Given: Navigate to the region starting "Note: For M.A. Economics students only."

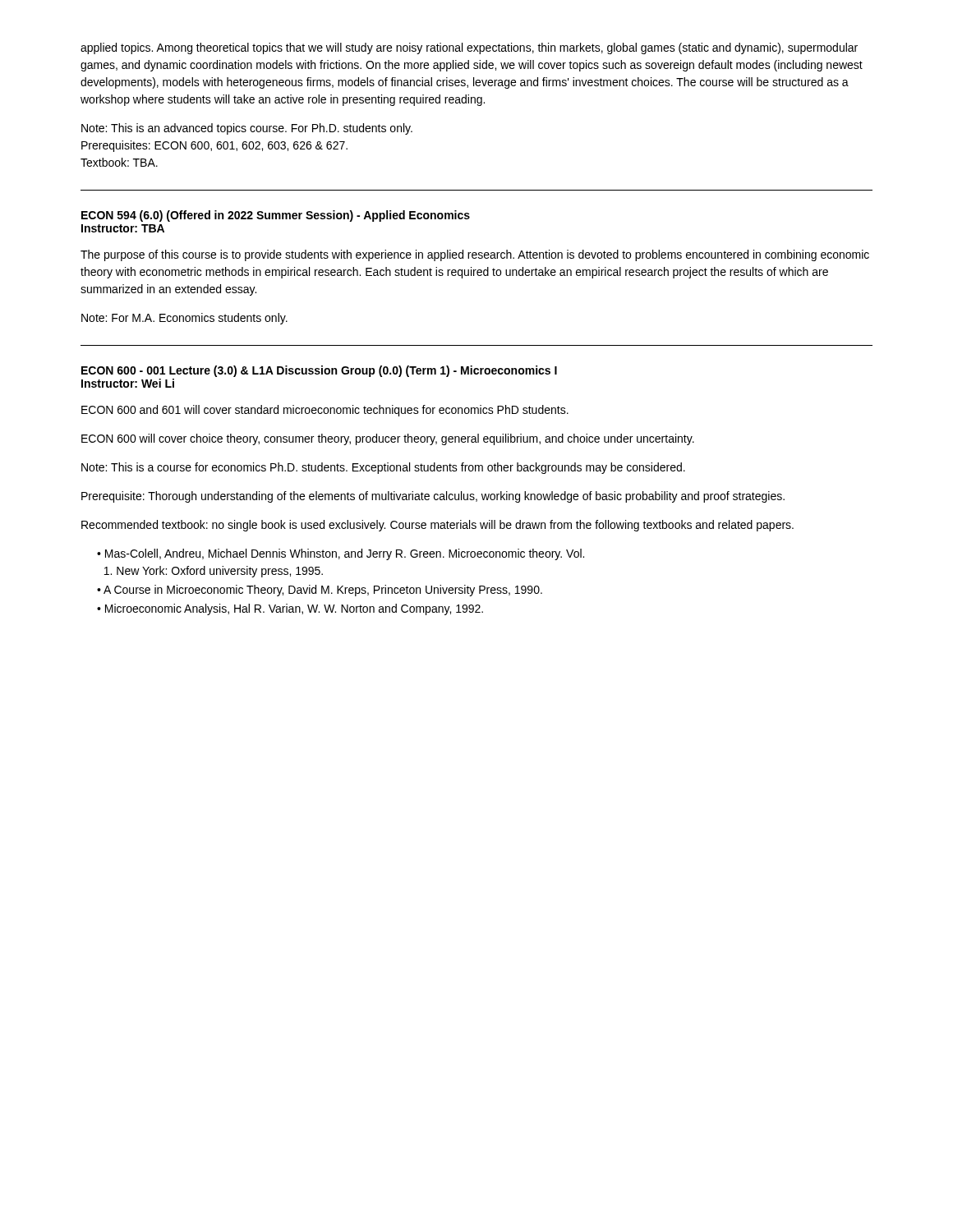Looking at the screenshot, I should coord(184,318).
